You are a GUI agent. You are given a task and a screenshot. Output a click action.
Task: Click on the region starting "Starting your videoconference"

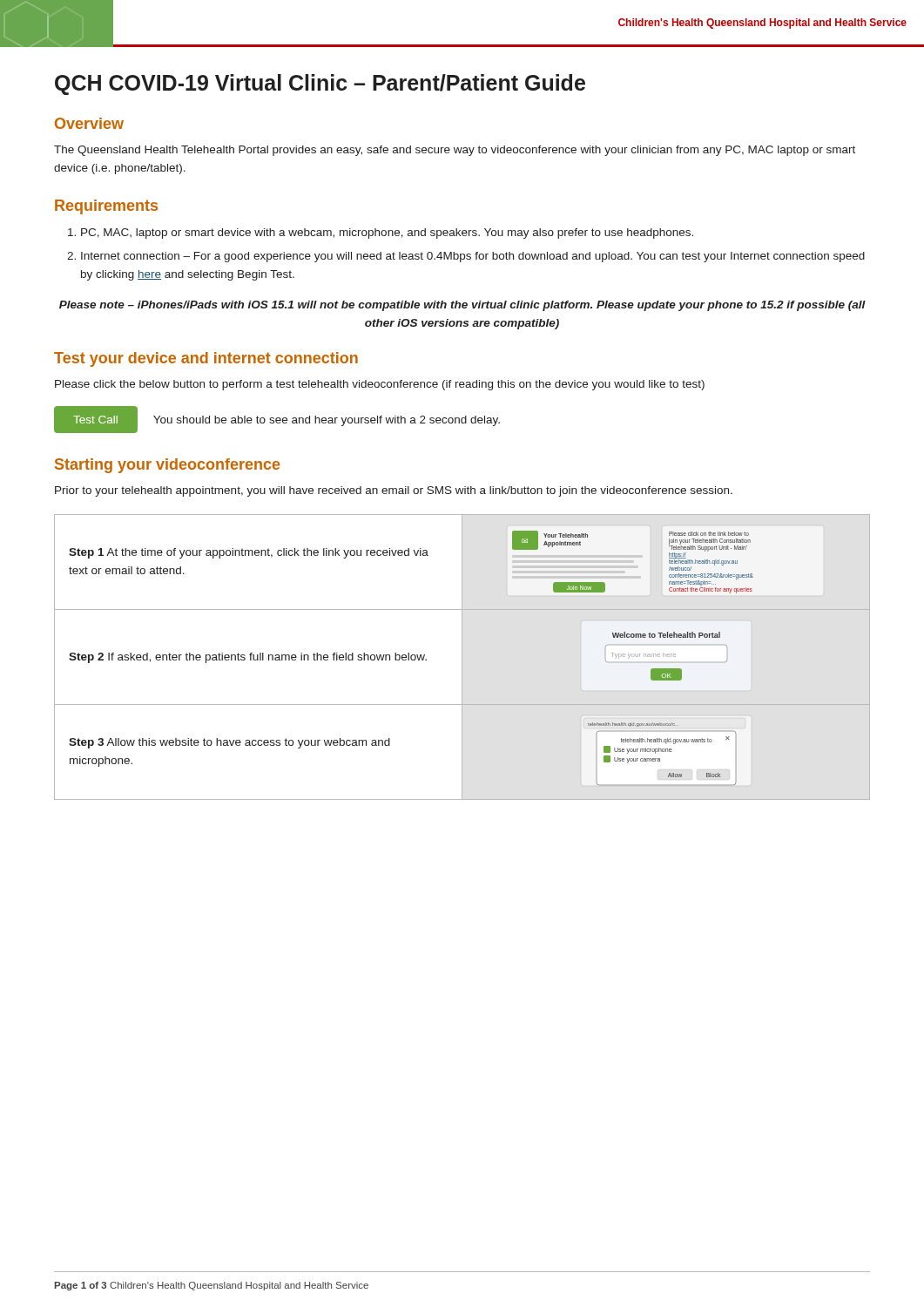tap(167, 465)
